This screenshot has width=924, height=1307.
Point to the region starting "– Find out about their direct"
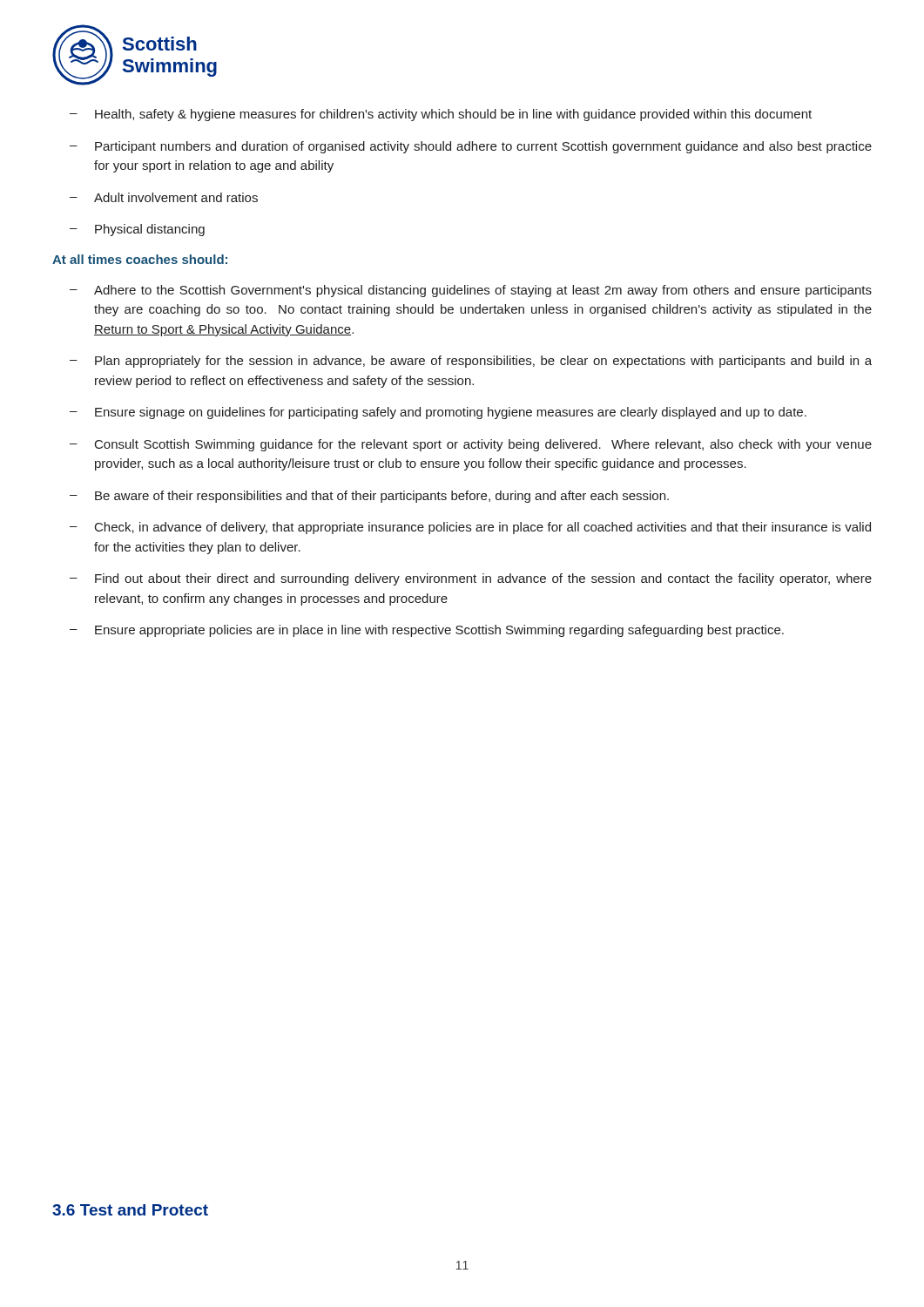[462, 589]
